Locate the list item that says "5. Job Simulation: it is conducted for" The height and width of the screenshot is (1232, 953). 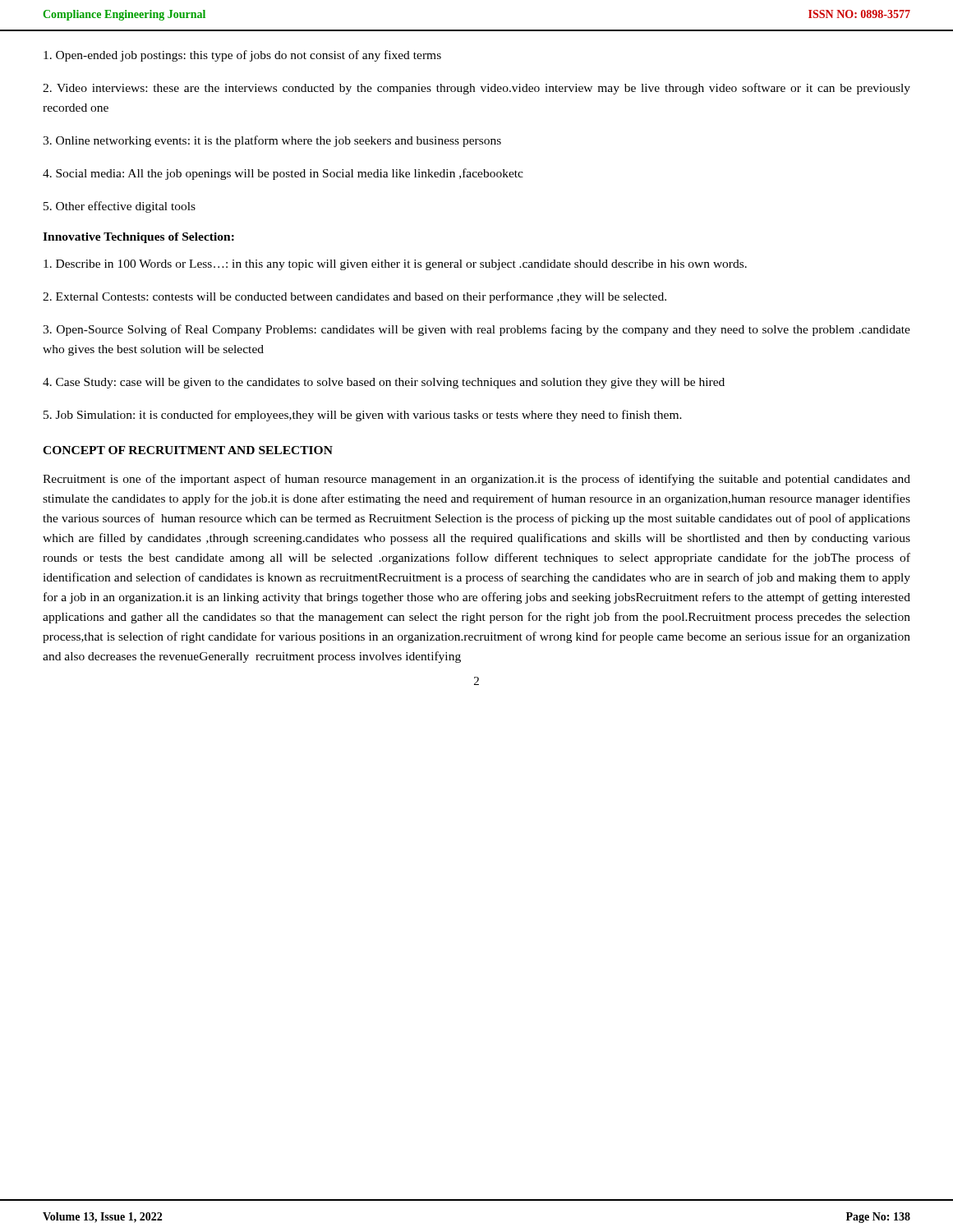tap(362, 415)
